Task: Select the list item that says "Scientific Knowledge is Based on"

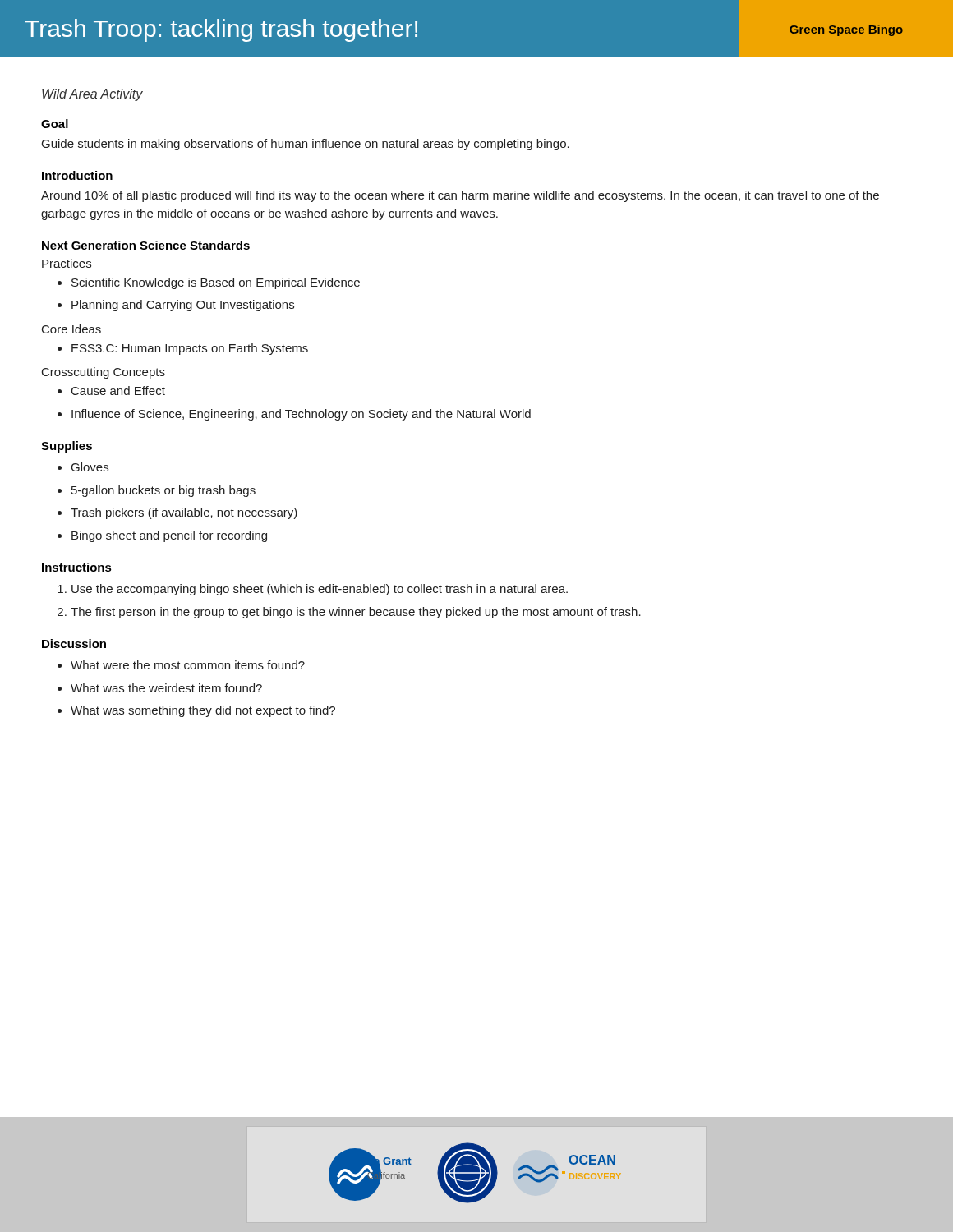Action: click(209, 283)
